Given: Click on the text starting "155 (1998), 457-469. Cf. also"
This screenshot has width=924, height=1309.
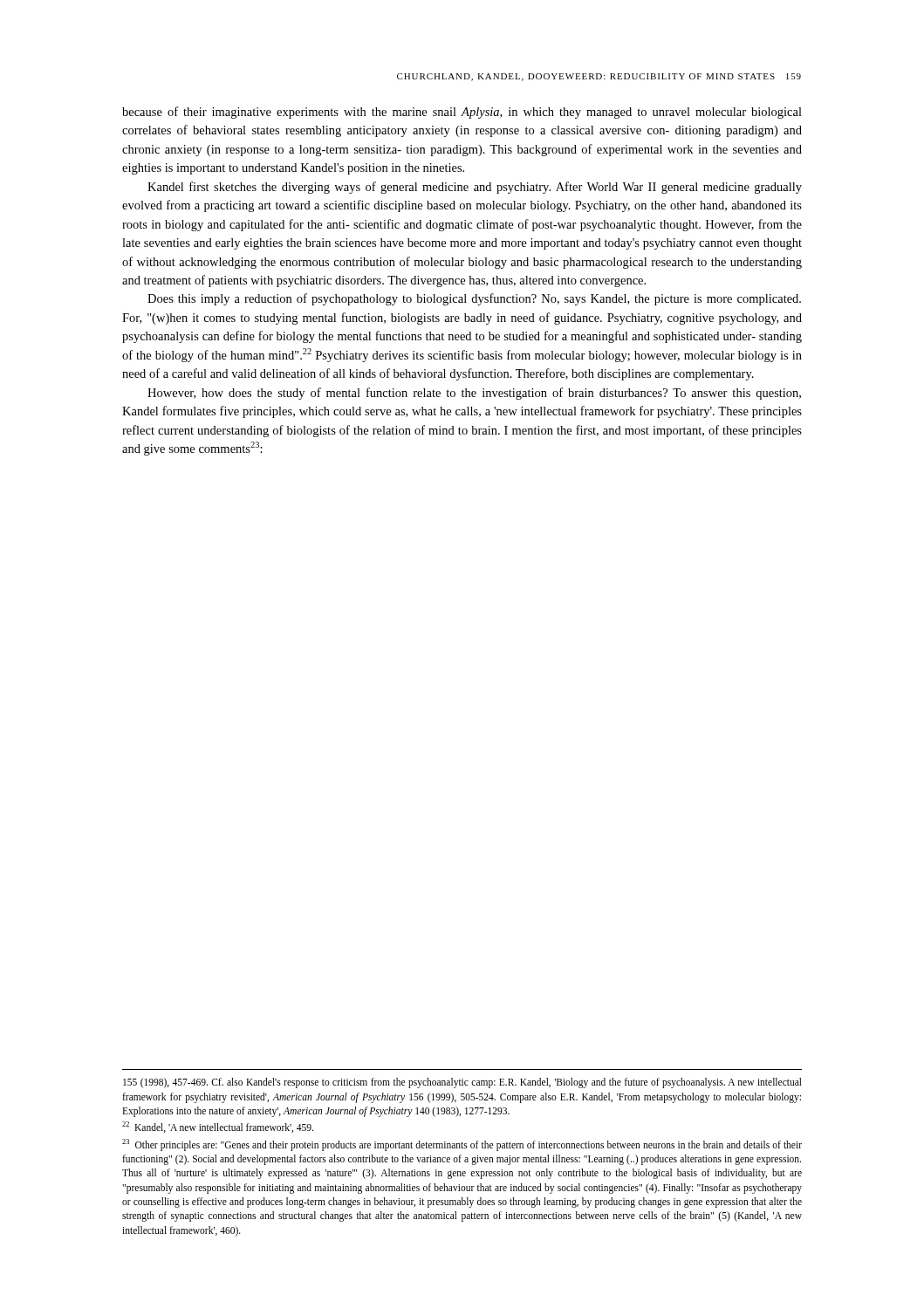Looking at the screenshot, I should pyautogui.click(x=462, y=1097).
